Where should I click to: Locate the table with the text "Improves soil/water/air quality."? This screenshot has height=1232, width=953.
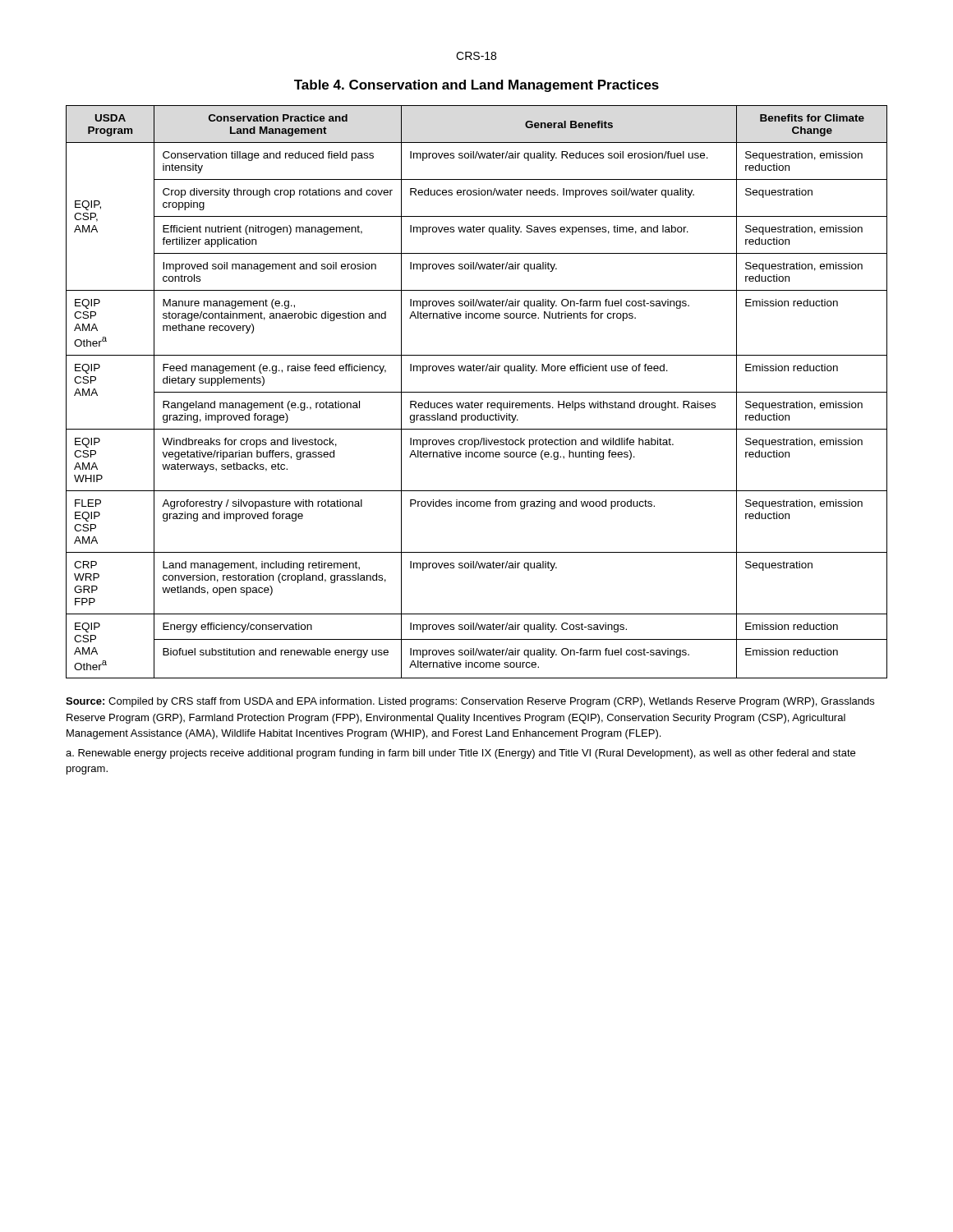[x=476, y=392]
